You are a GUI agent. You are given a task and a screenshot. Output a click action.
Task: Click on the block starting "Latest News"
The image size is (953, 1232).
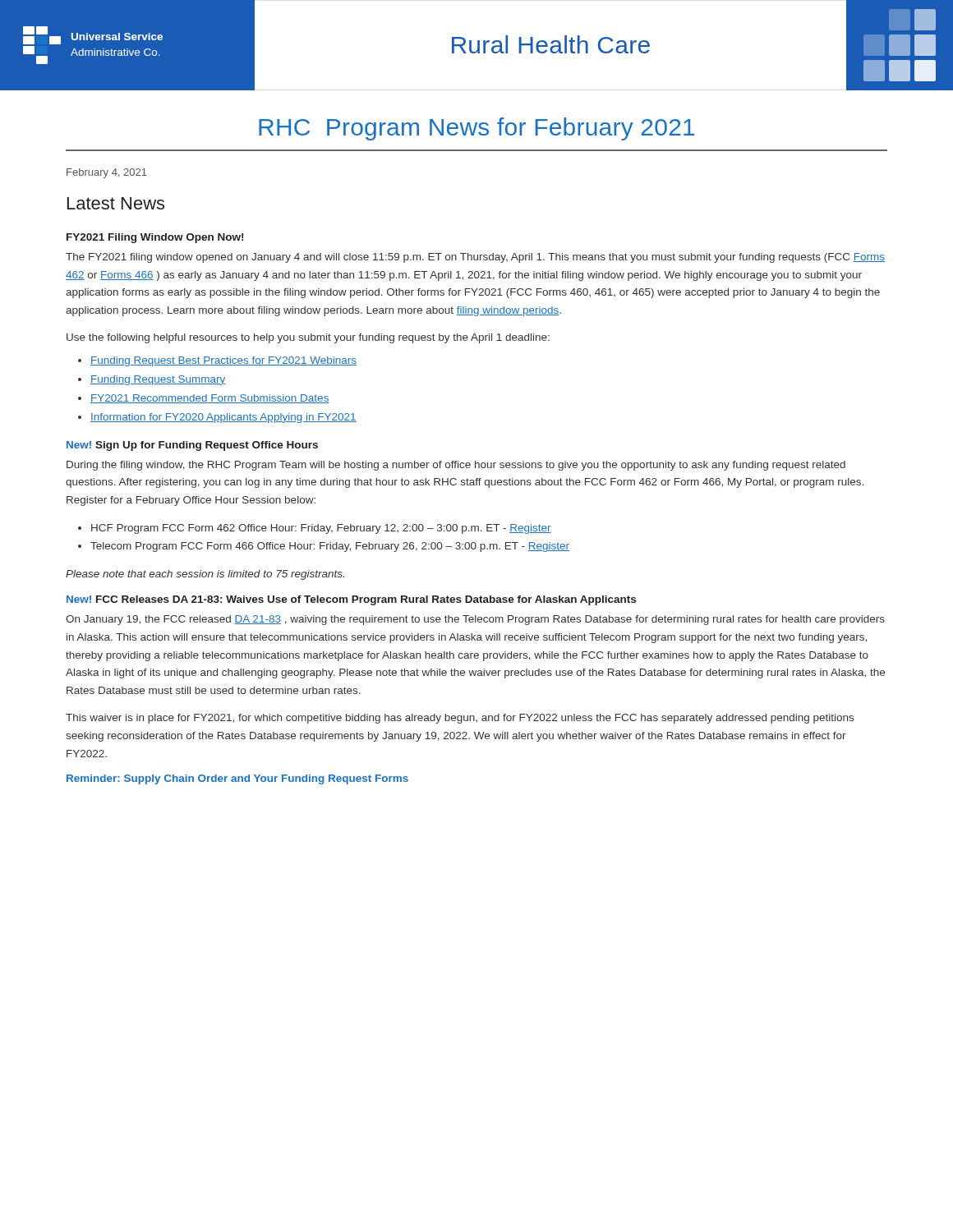point(115,203)
